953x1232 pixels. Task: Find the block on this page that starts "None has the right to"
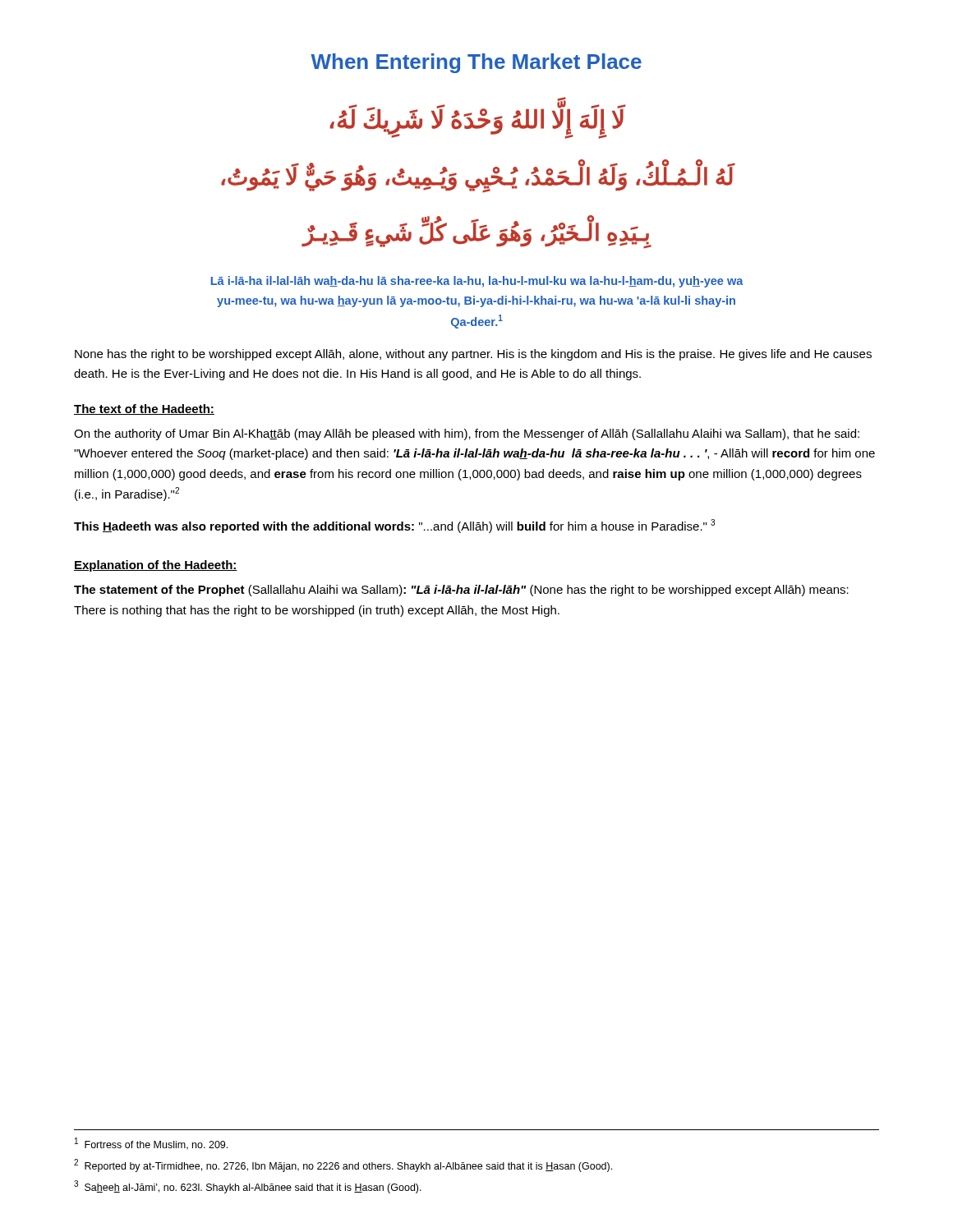473,363
